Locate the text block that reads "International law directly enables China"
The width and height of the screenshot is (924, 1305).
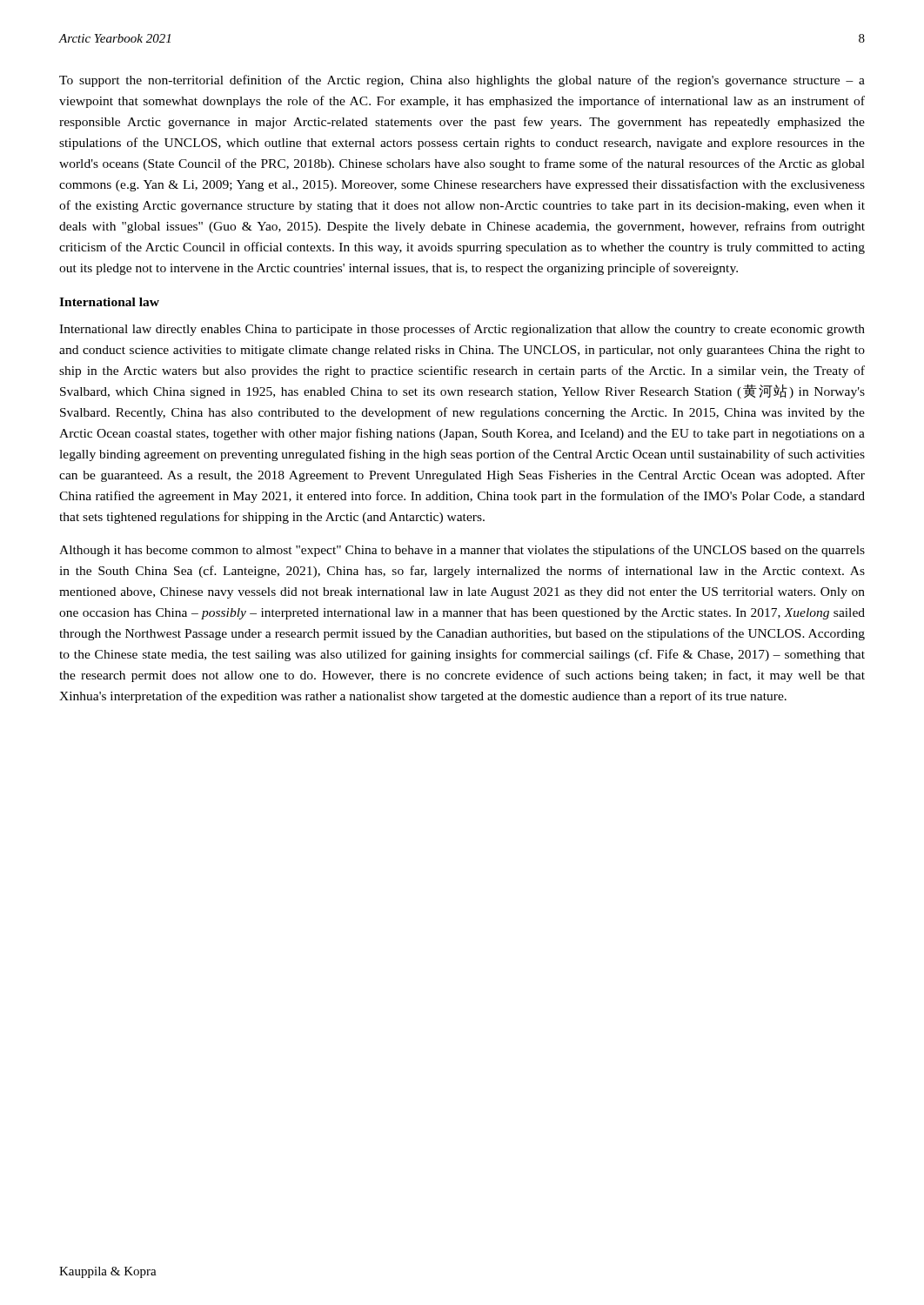coord(462,423)
